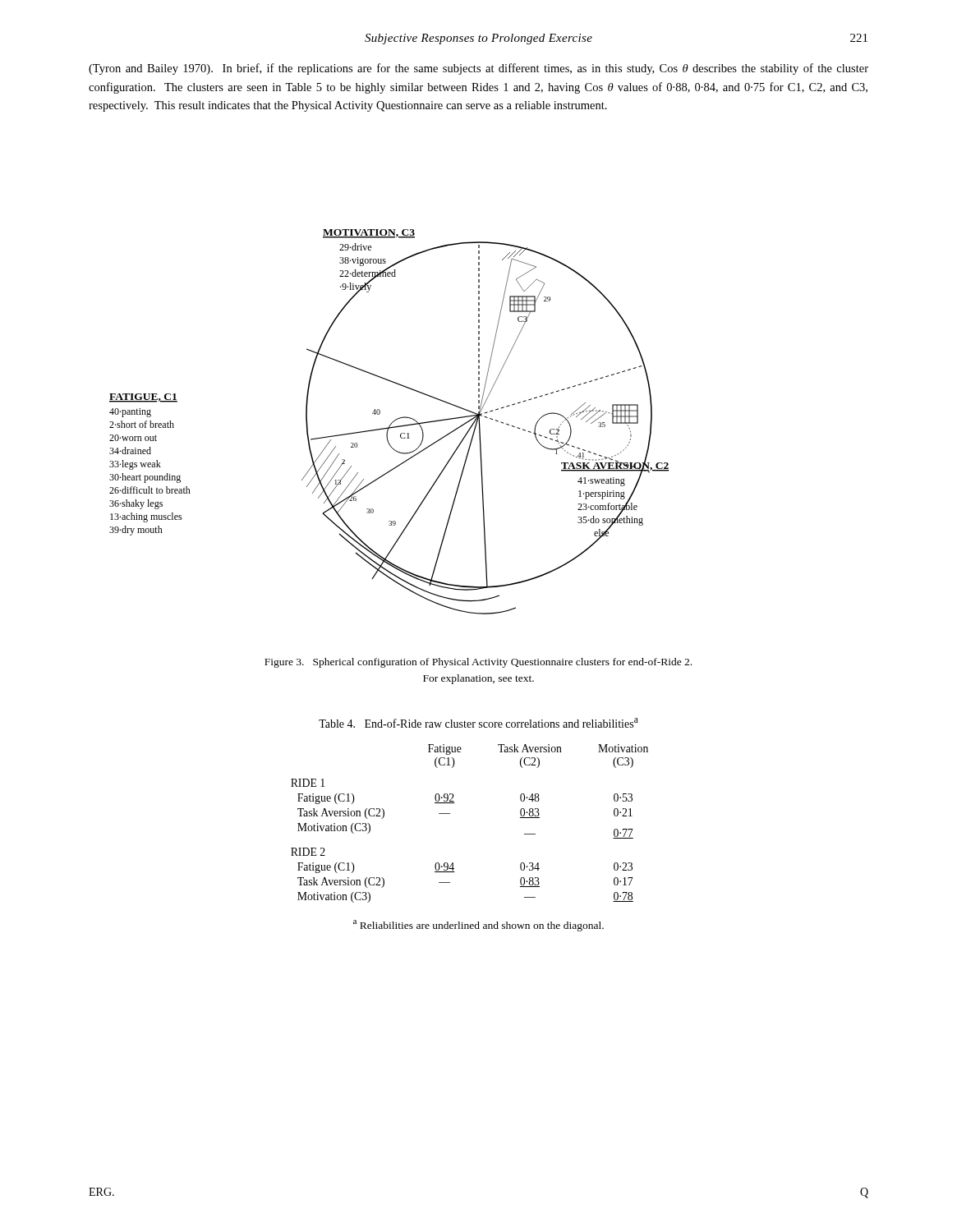Locate a table
This screenshot has width=957, height=1232.
point(478,822)
